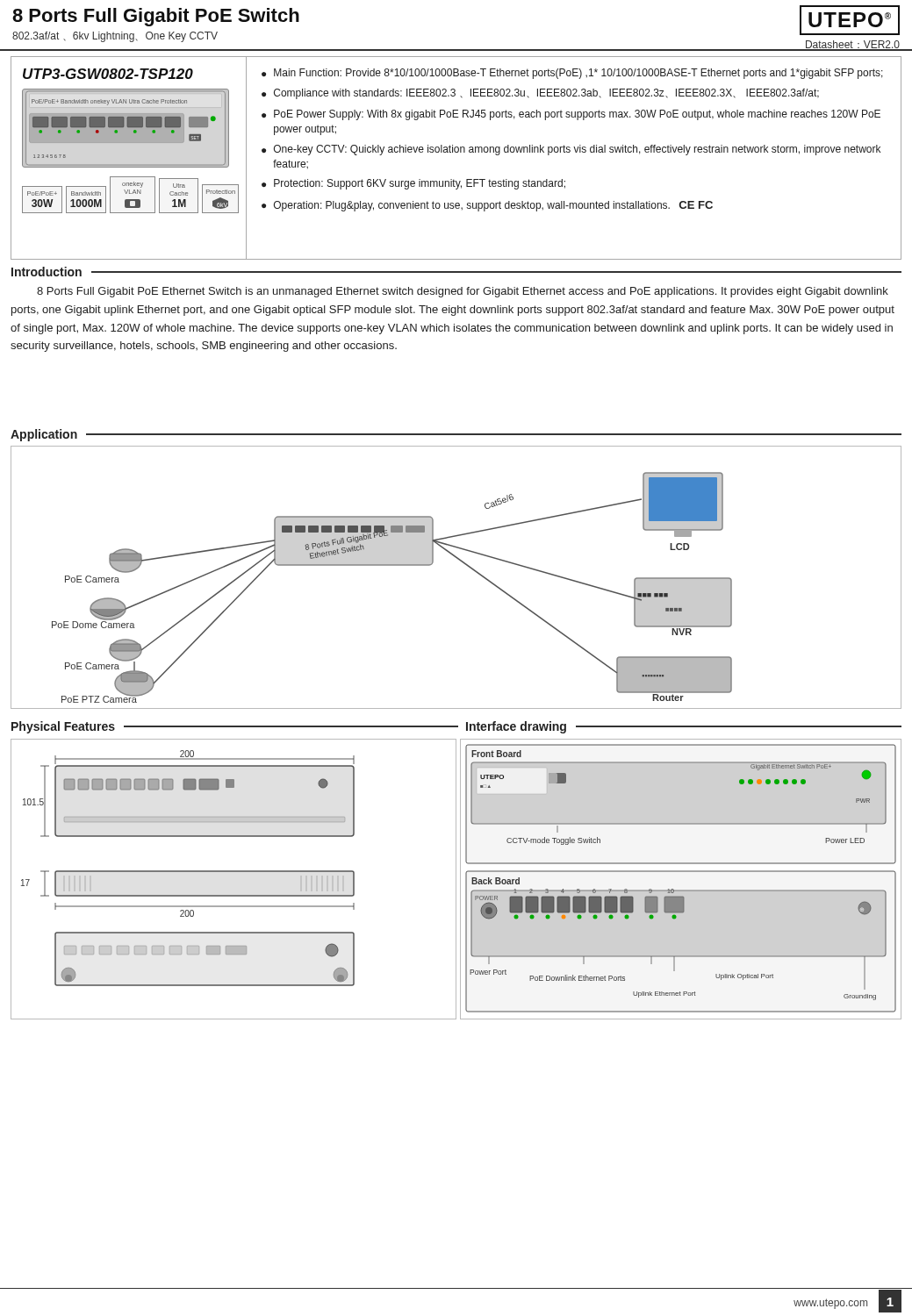Image resolution: width=912 pixels, height=1316 pixels.
Task: Locate the text "● Compliance with standards: IEEE802.3 、IEEE802.3u、IEEE802.3ab、IEEE802.3z、IEEE802.3X、 IEEE802.3af/at;"
Action: [x=540, y=94]
